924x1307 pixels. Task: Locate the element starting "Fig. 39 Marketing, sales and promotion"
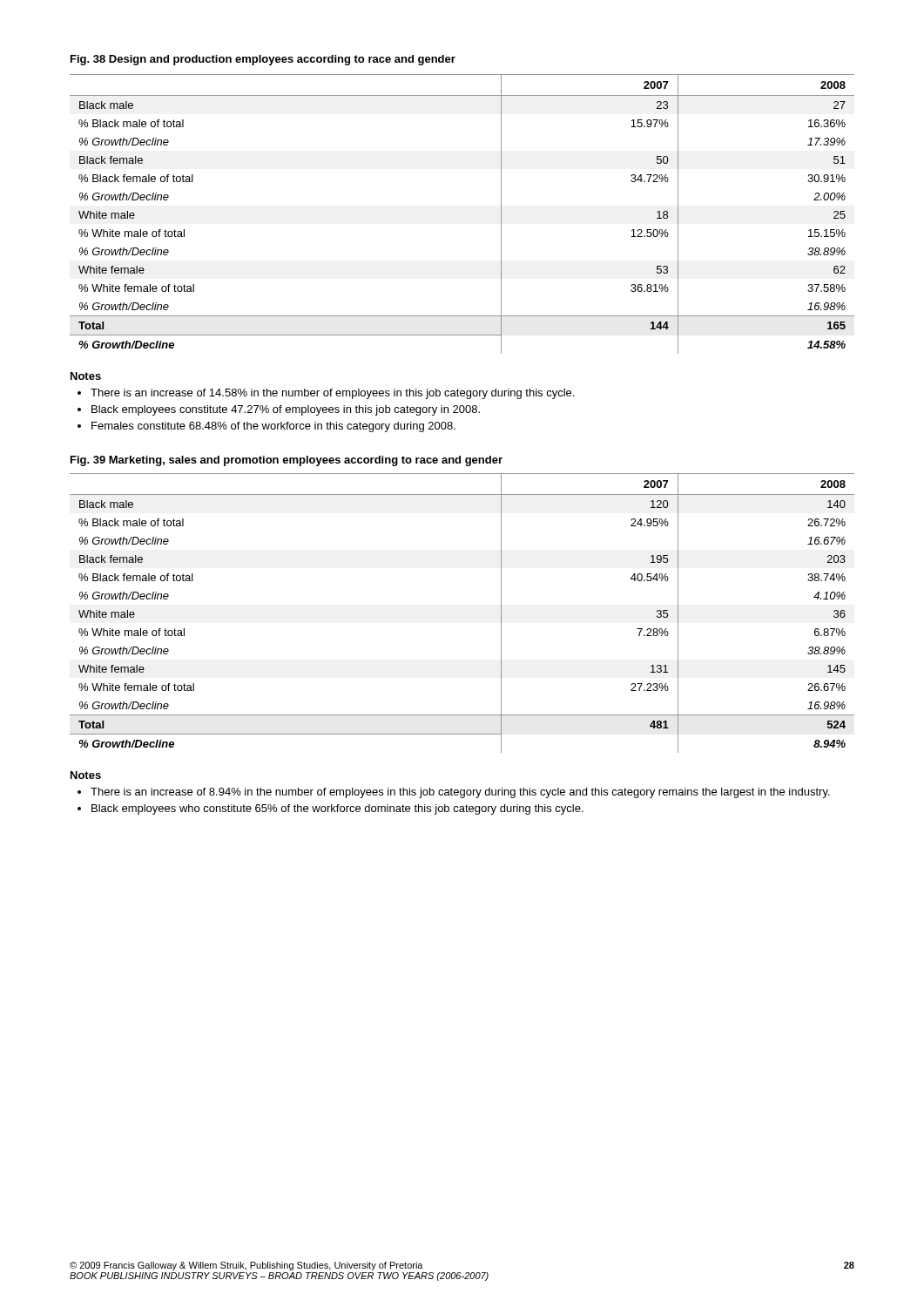[286, 460]
